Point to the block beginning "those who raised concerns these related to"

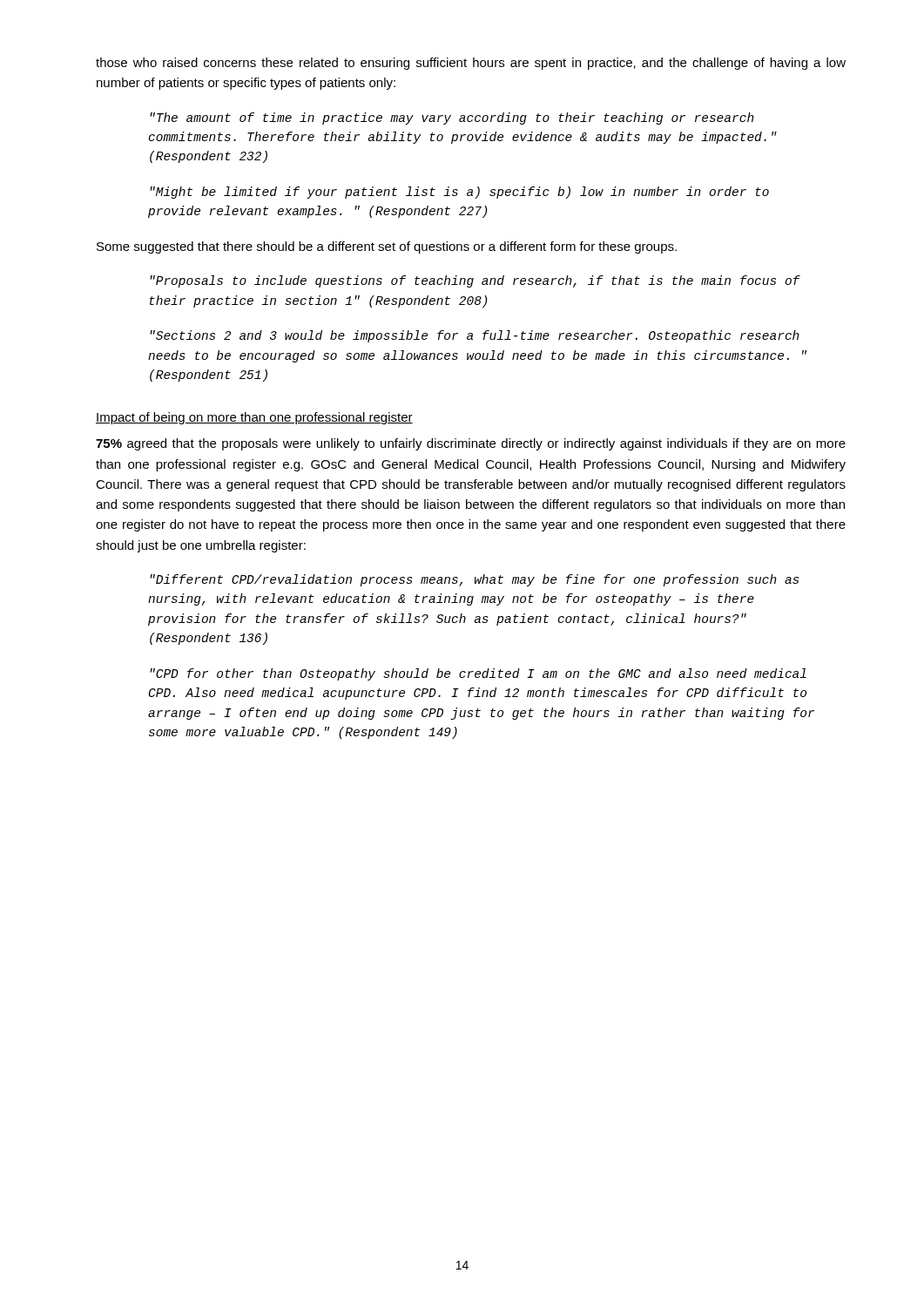[x=471, y=72]
